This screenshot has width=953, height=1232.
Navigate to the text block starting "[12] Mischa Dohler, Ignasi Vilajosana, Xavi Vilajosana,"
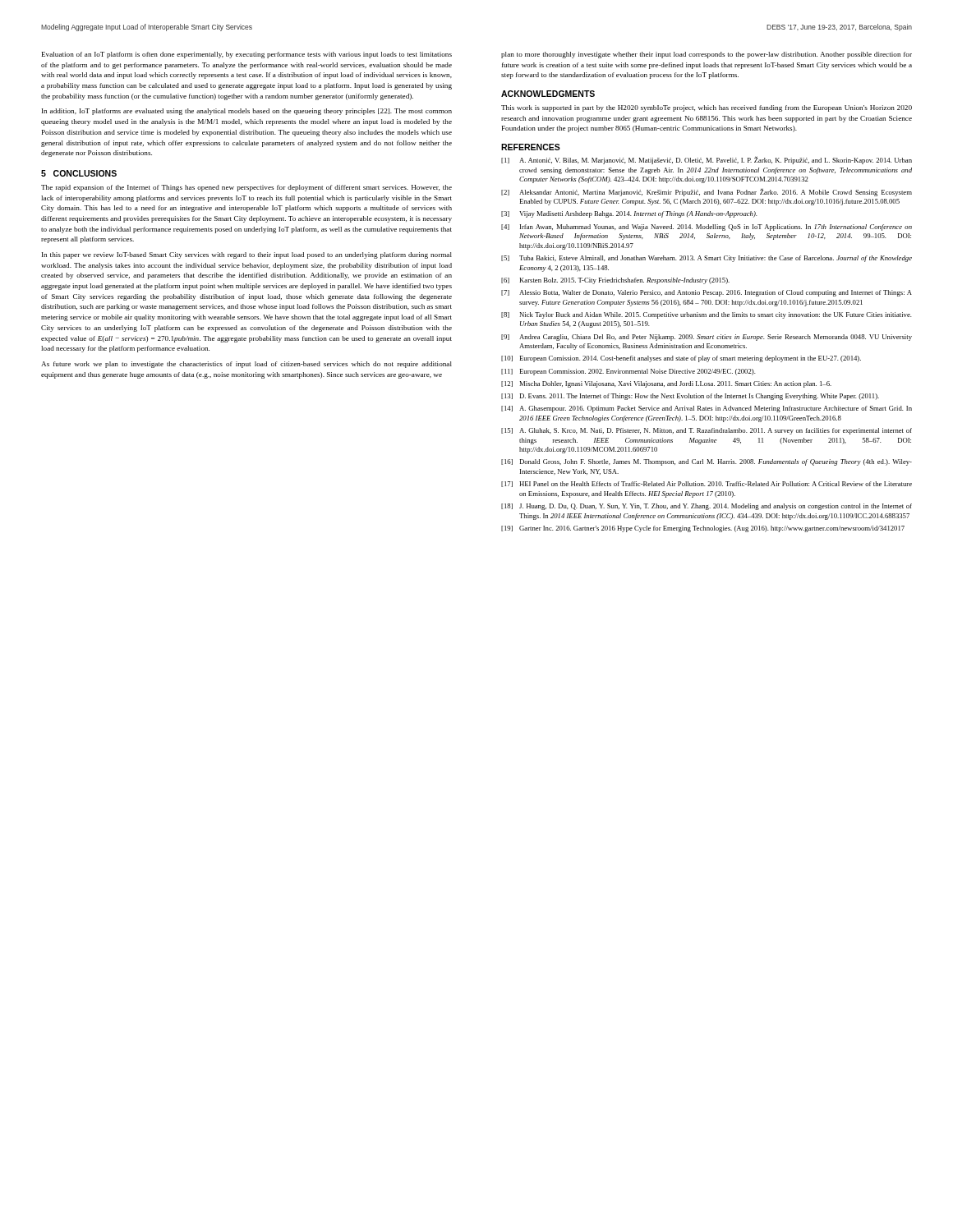coord(707,384)
